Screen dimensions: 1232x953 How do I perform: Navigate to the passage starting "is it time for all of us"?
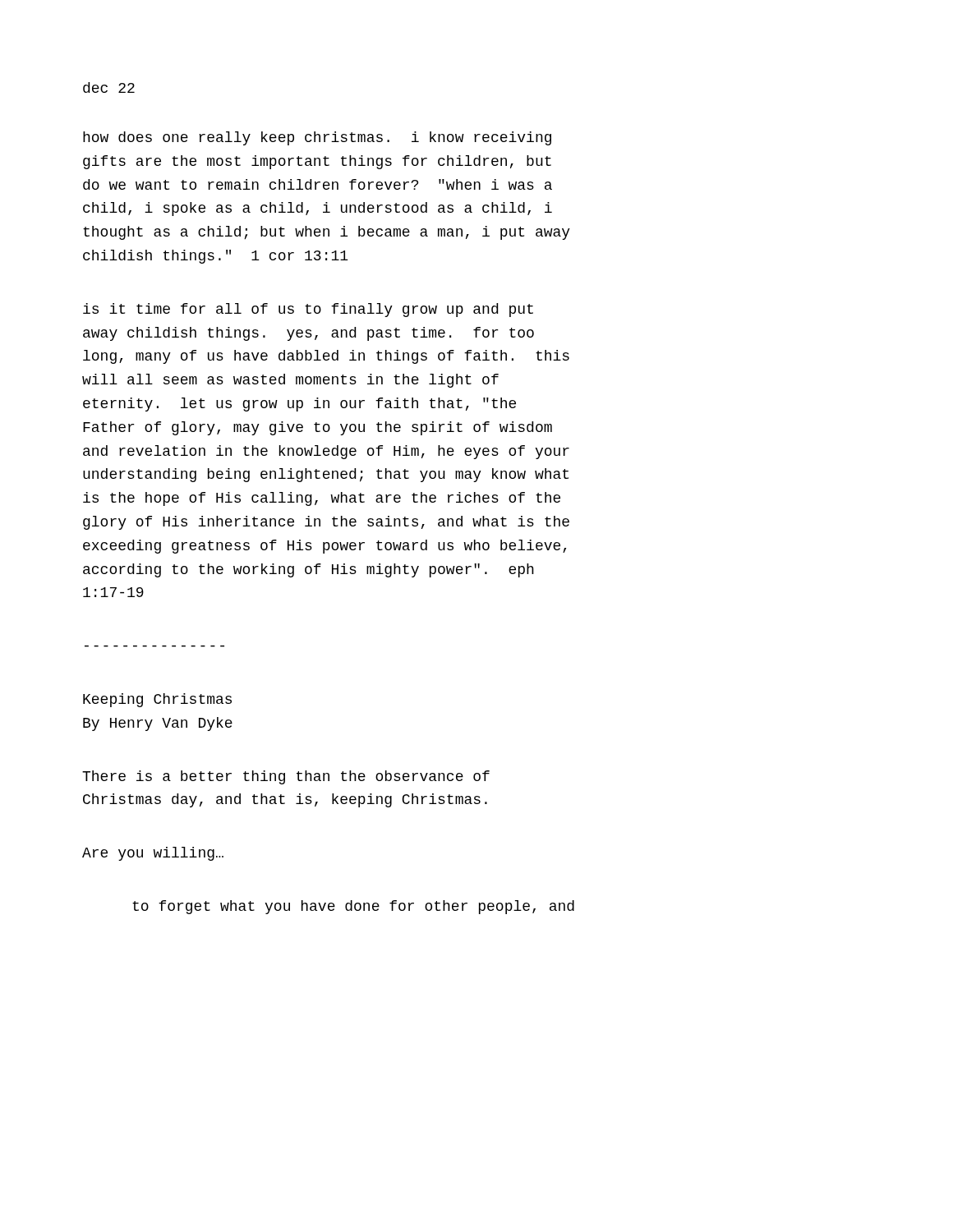pos(476,452)
